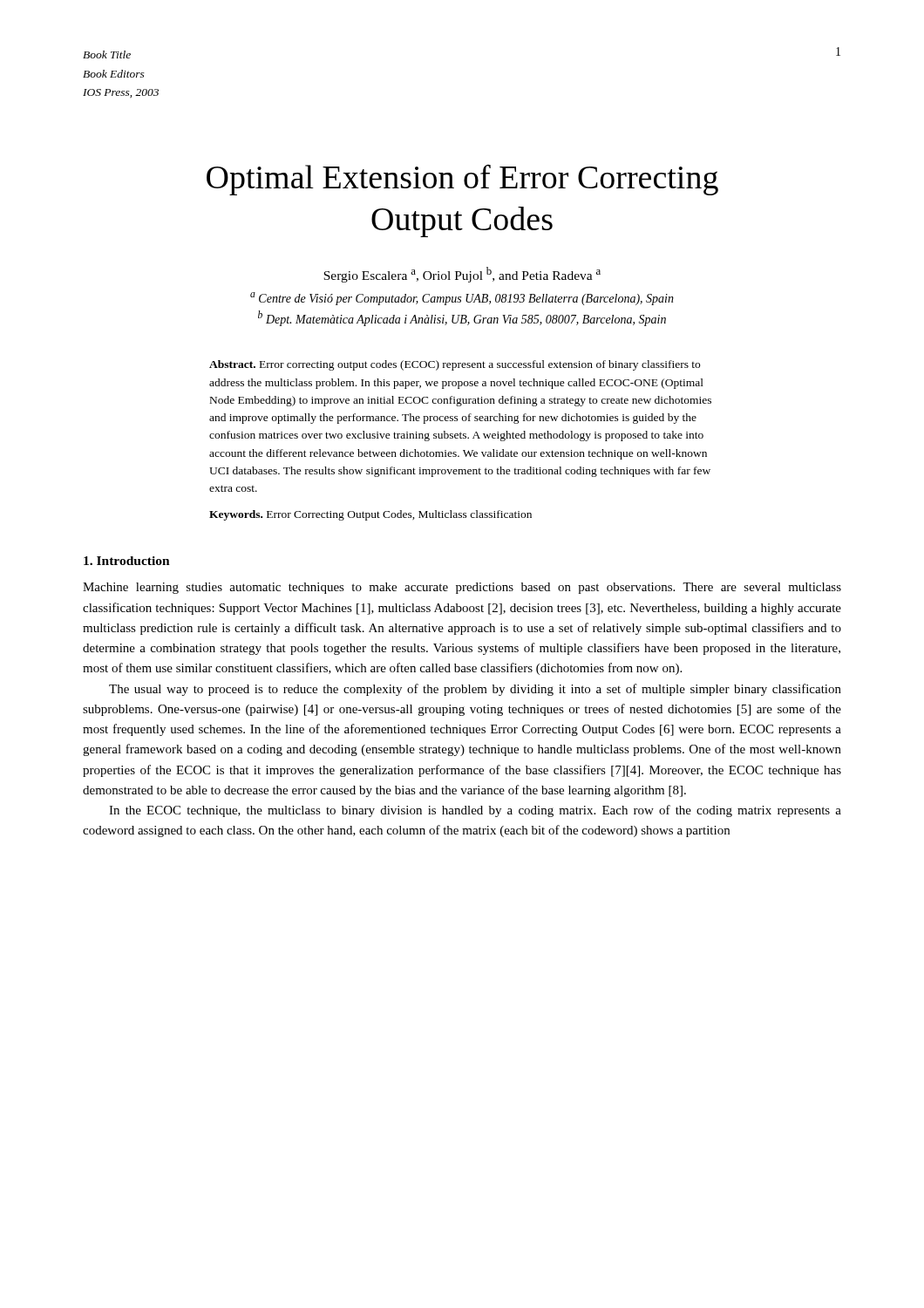Locate the element starting "Keywords. Error Correcting Output Codes, Multiclass"
The height and width of the screenshot is (1308, 924).
pos(371,514)
